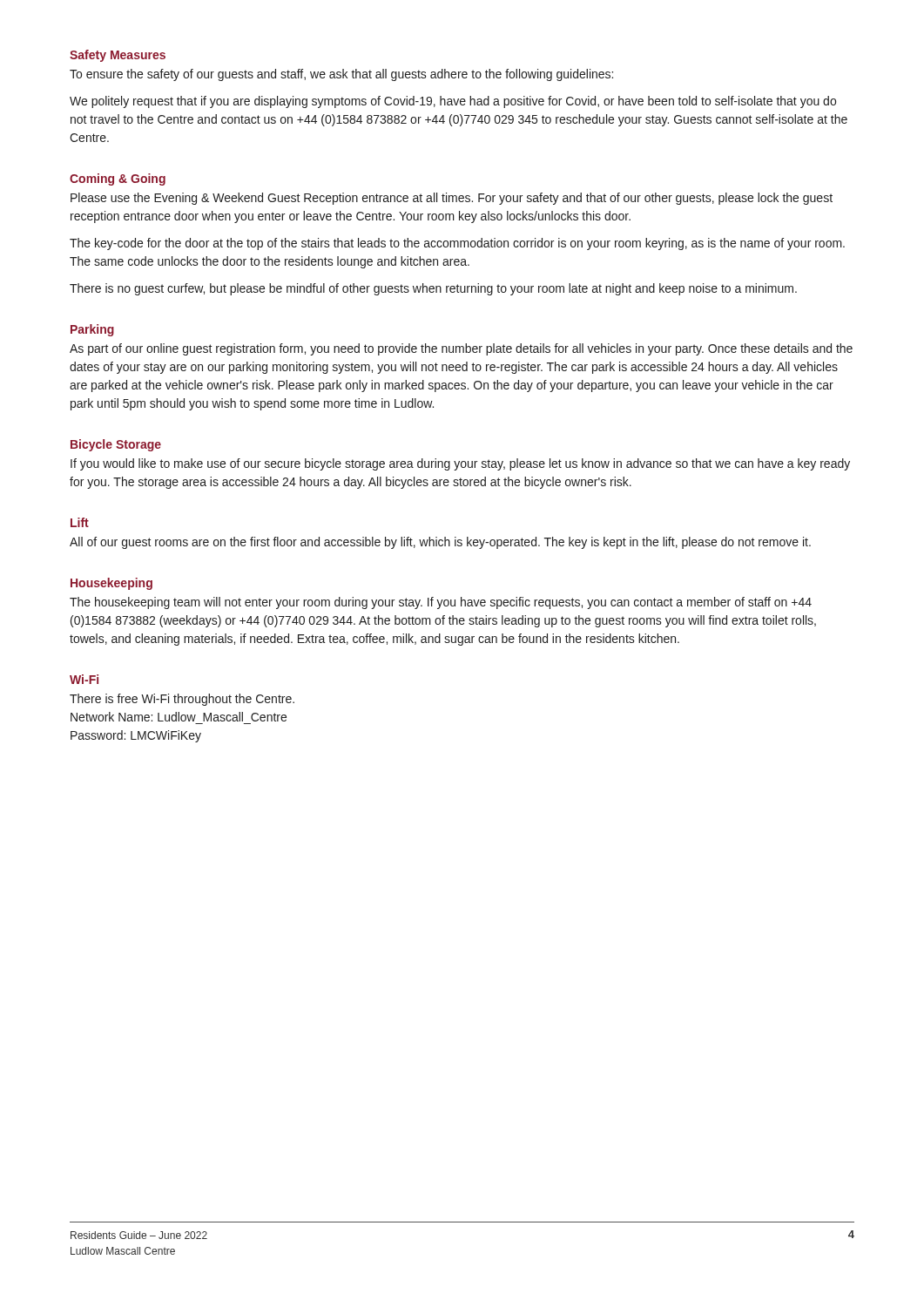Select the text block that says "To ensure the safety of our guests"
Image resolution: width=924 pixels, height=1307 pixels.
click(342, 74)
